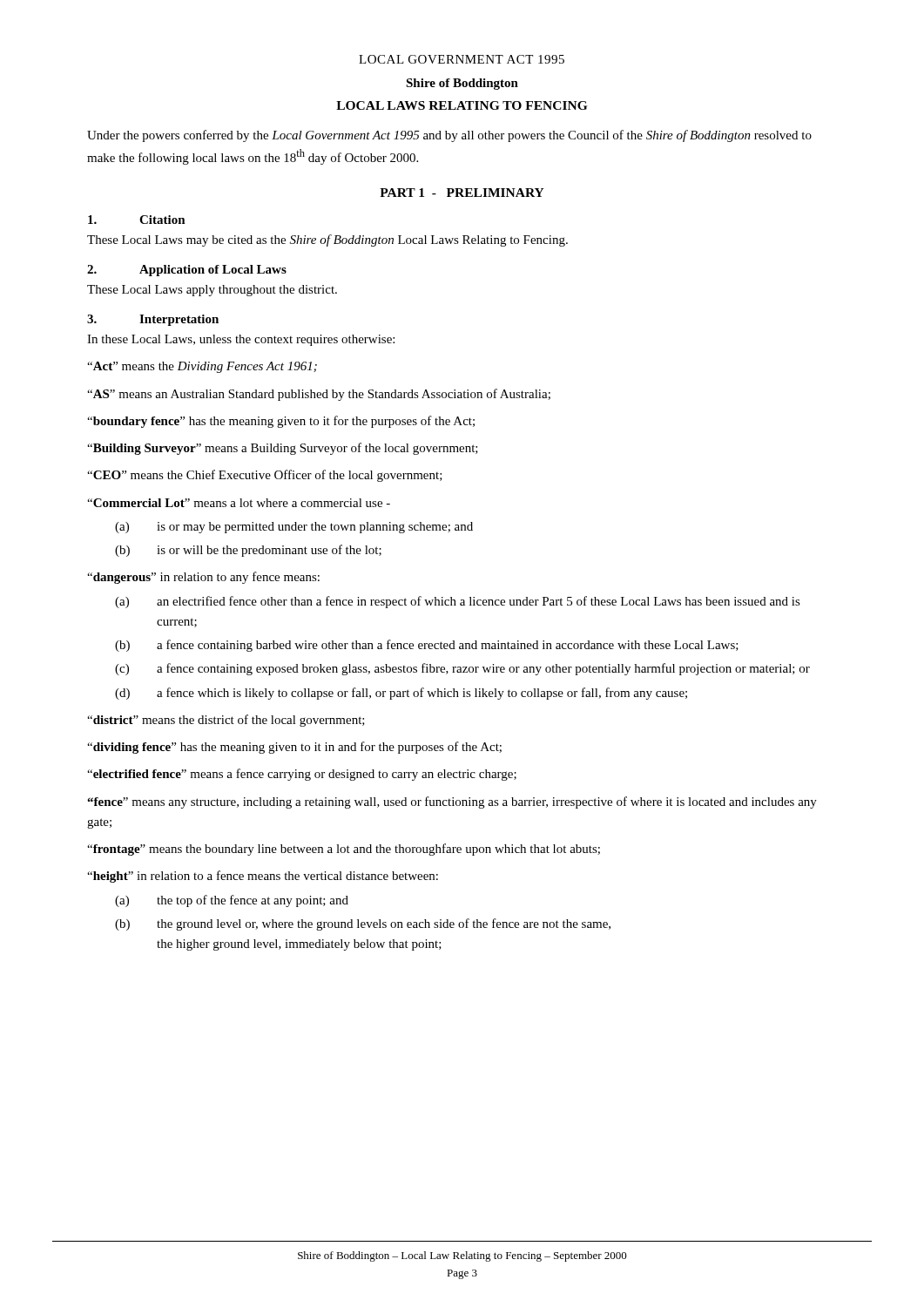
Task: Point to the element starting "(d) a fence which"
Action: coord(462,693)
